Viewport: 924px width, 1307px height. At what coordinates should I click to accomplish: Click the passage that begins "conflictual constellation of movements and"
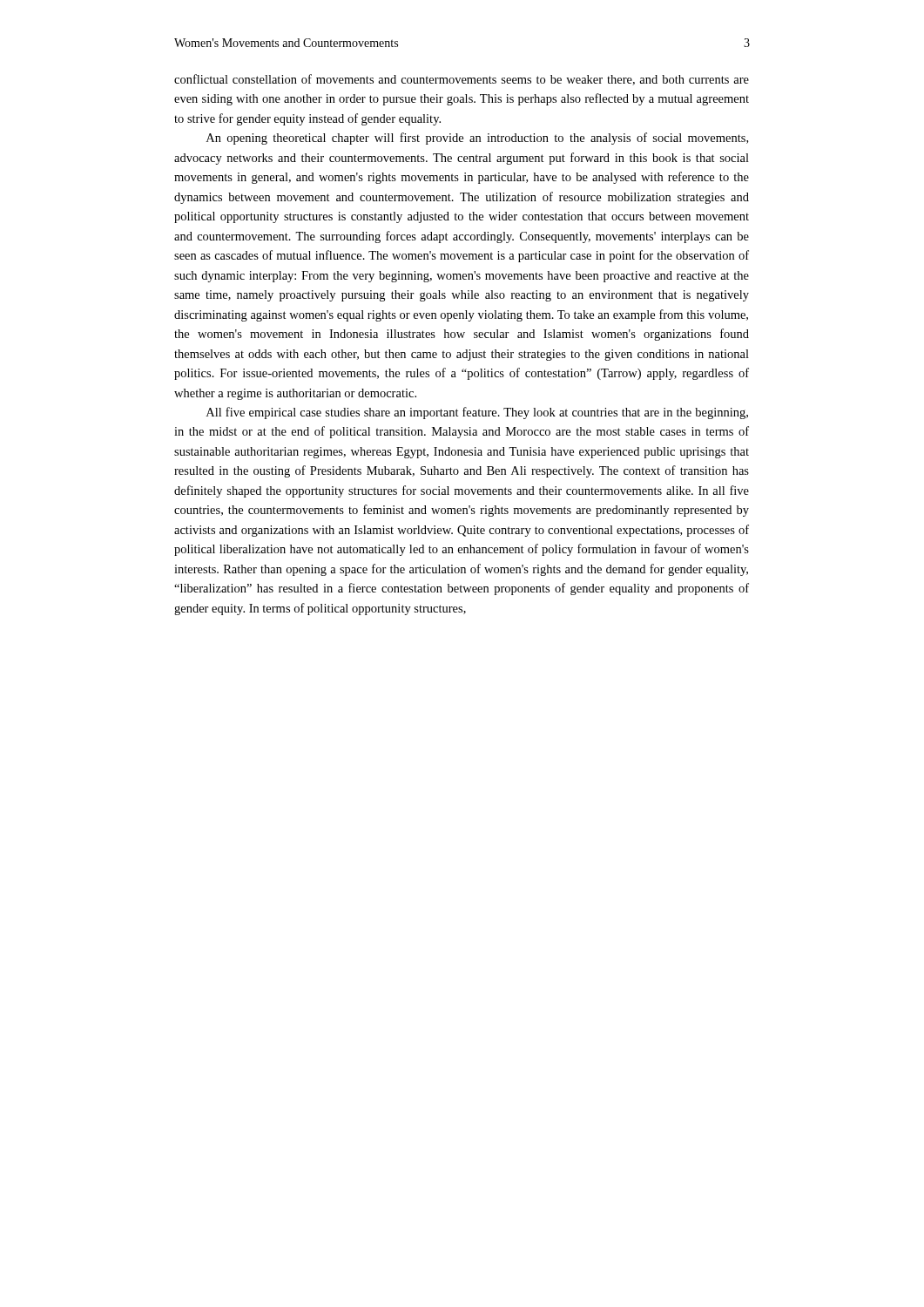(x=462, y=344)
